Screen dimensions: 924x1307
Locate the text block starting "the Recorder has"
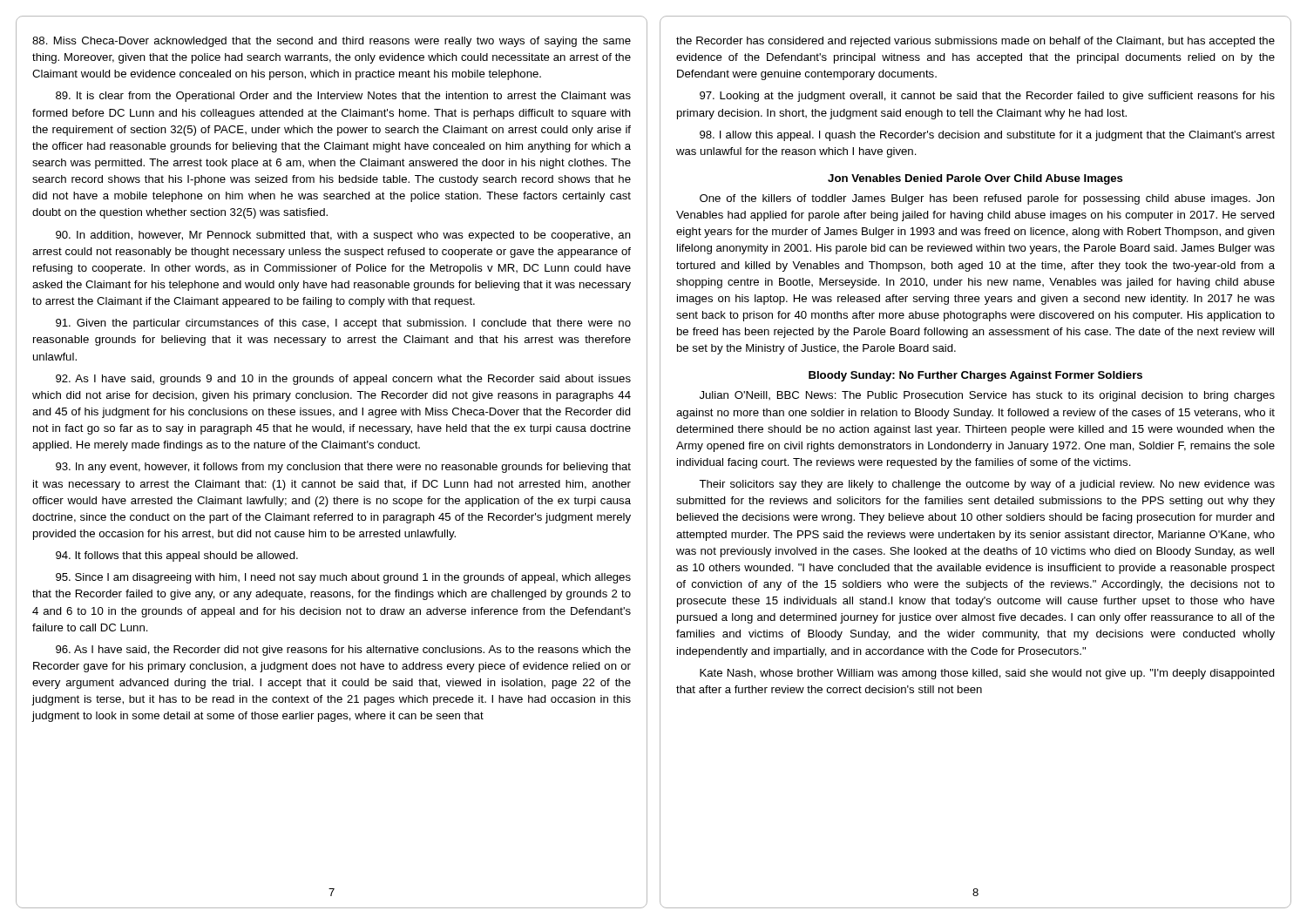(975, 96)
